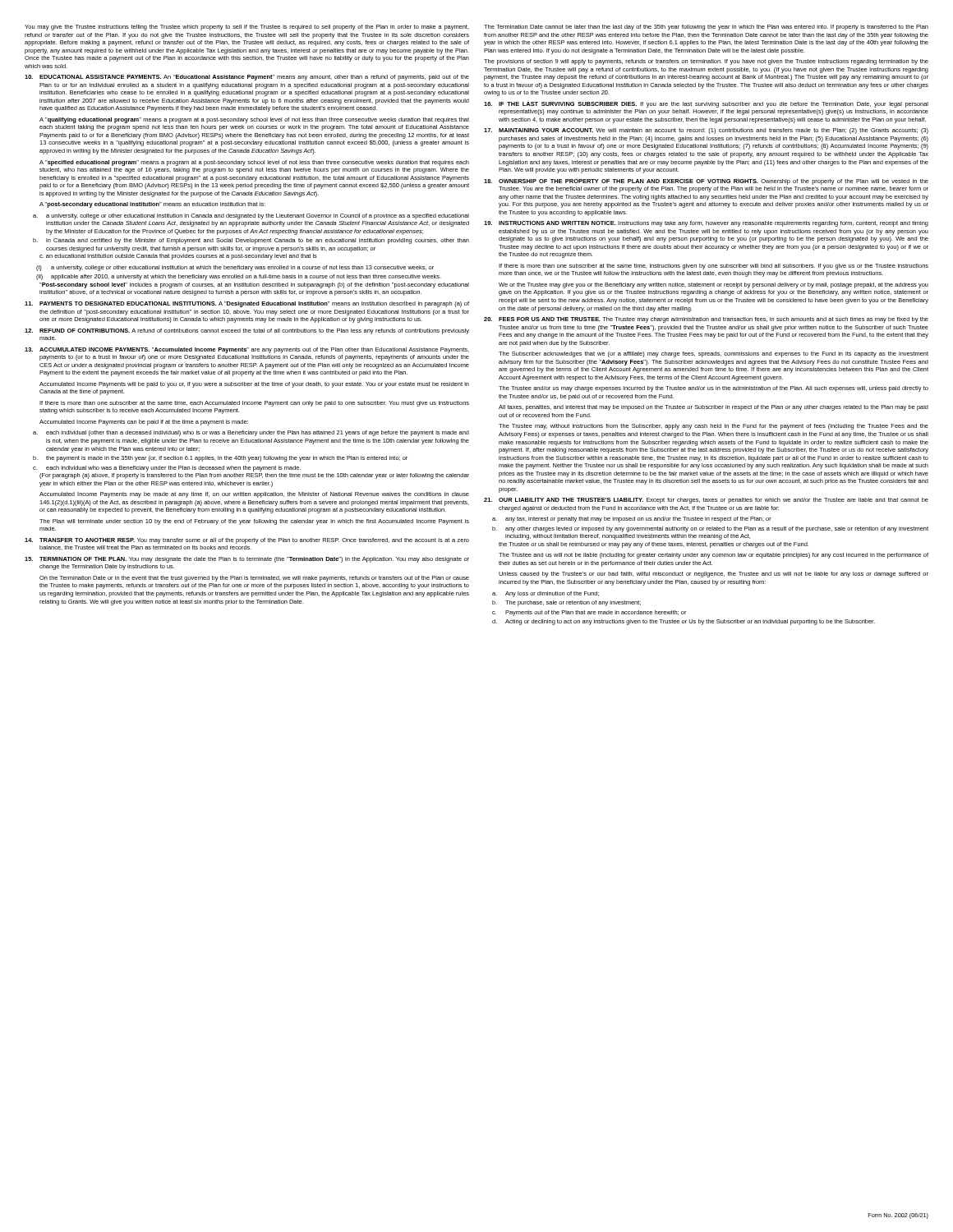Select the region starting "15. TERMINATION OF THE PLAN. You"
The height and width of the screenshot is (1232, 953).
[x=247, y=580]
